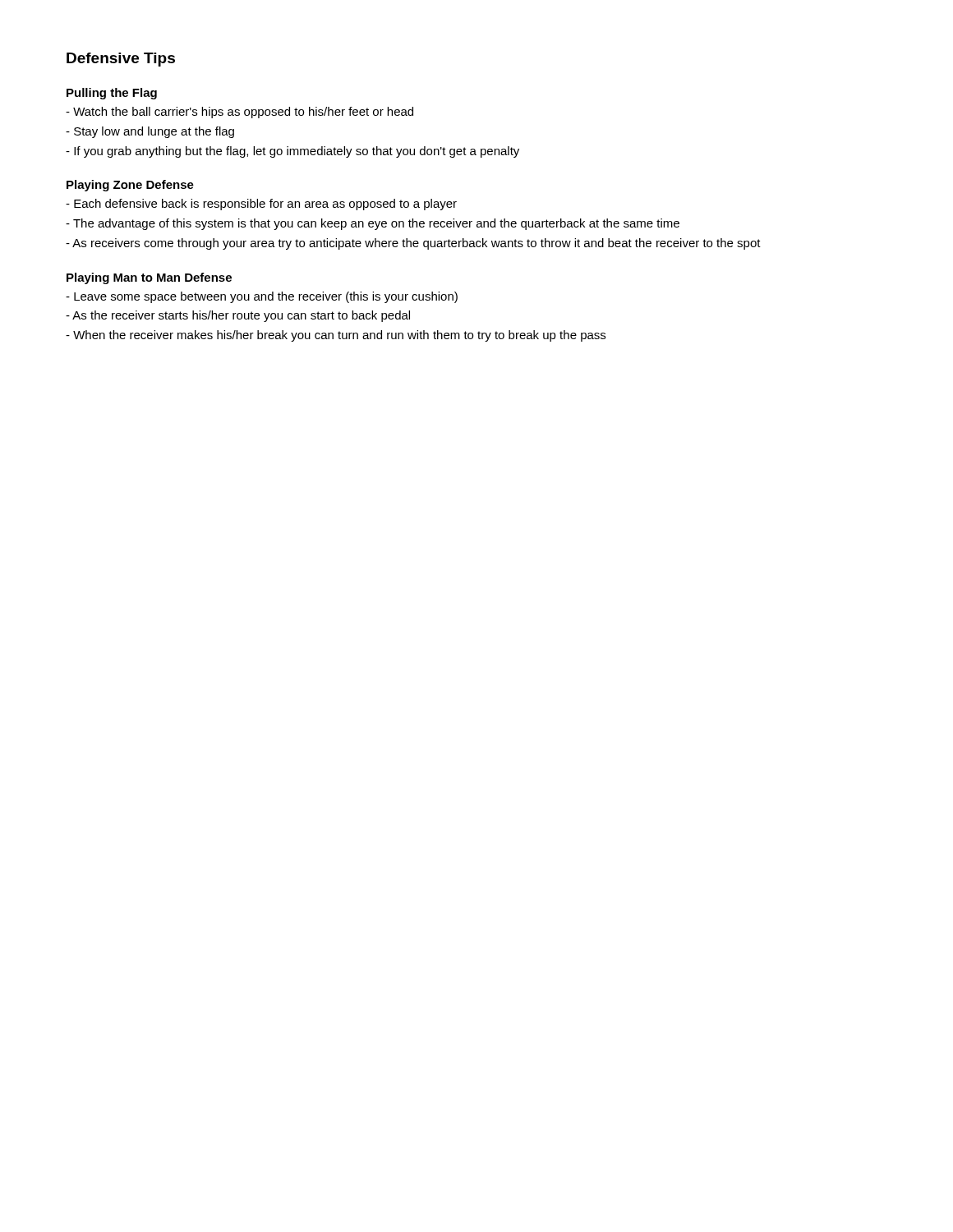Click on the block starting "Playing Man to Man Defense"

click(x=149, y=277)
